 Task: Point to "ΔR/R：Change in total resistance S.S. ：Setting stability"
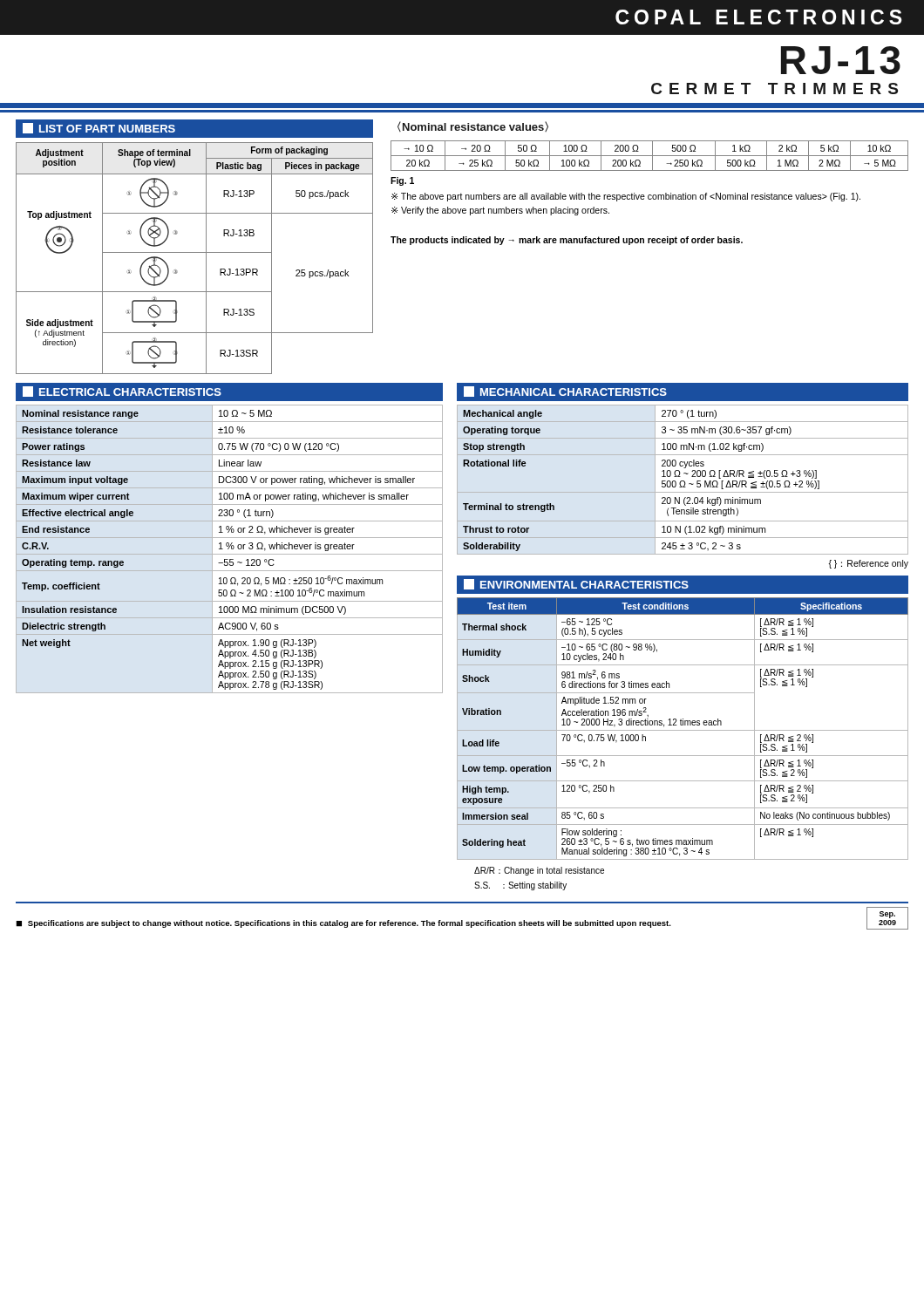pos(539,878)
